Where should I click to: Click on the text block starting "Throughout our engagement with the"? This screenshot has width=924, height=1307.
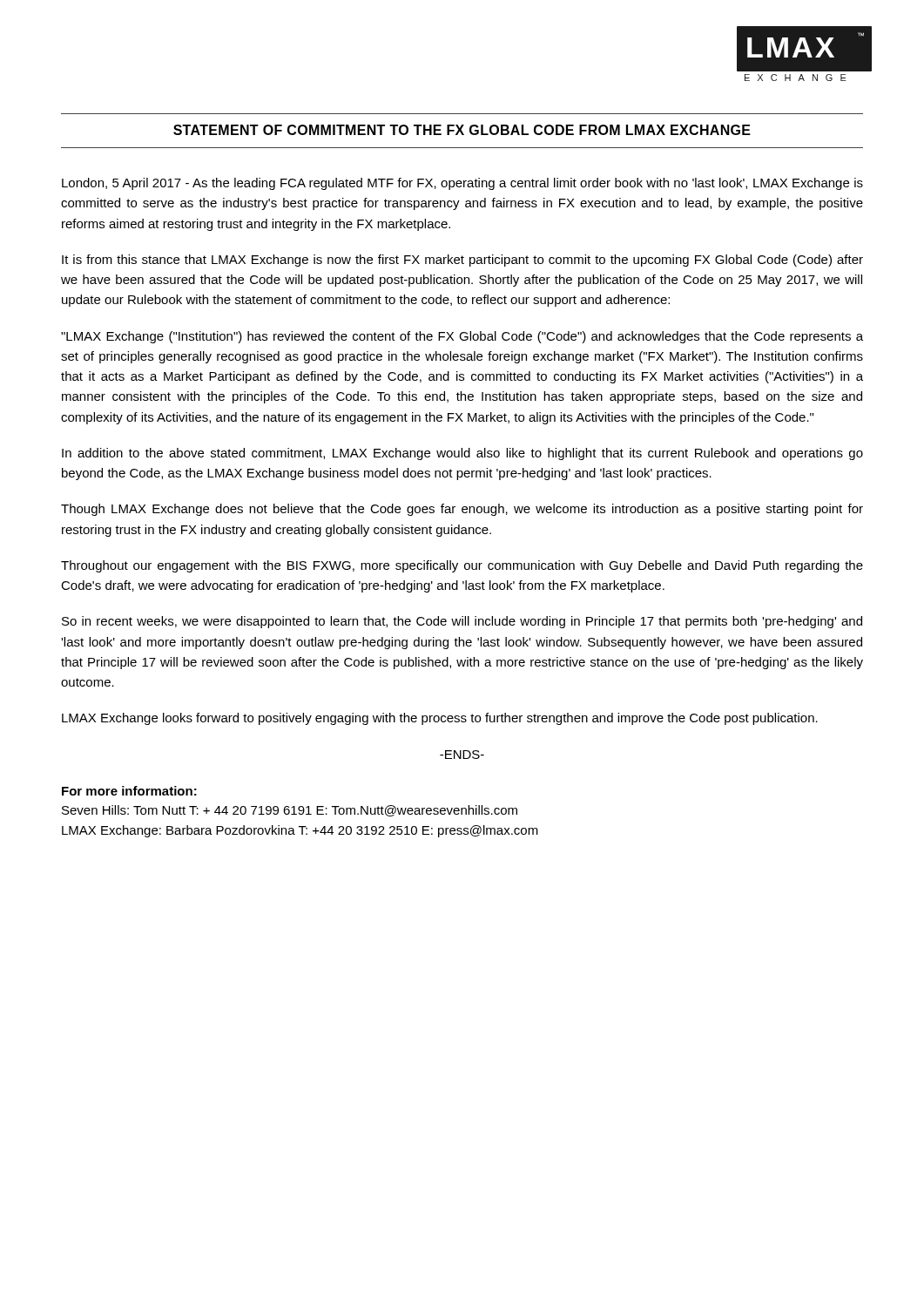pos(462,575)
